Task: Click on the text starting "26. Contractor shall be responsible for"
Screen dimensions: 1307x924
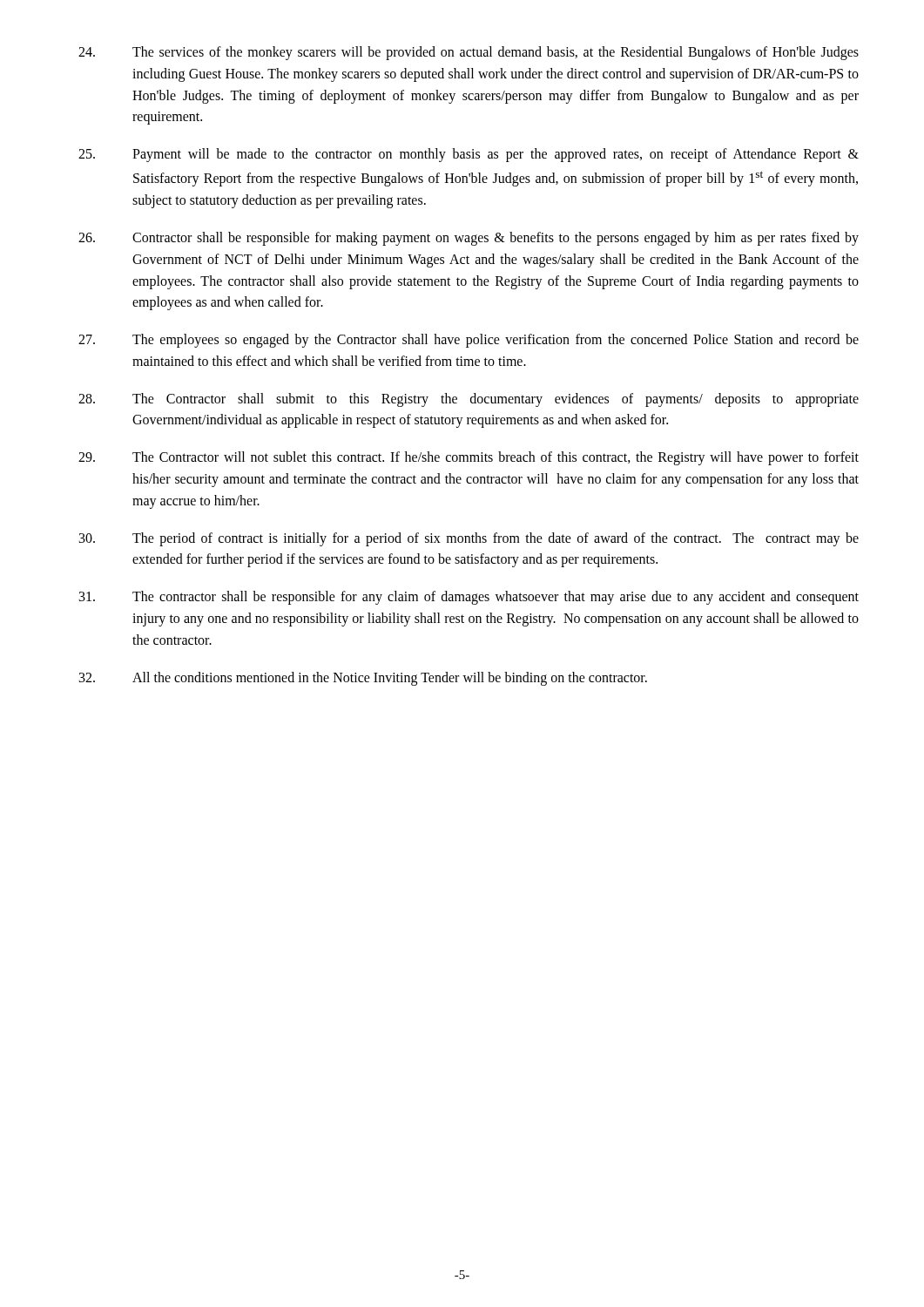Action: tap(469, 271)
